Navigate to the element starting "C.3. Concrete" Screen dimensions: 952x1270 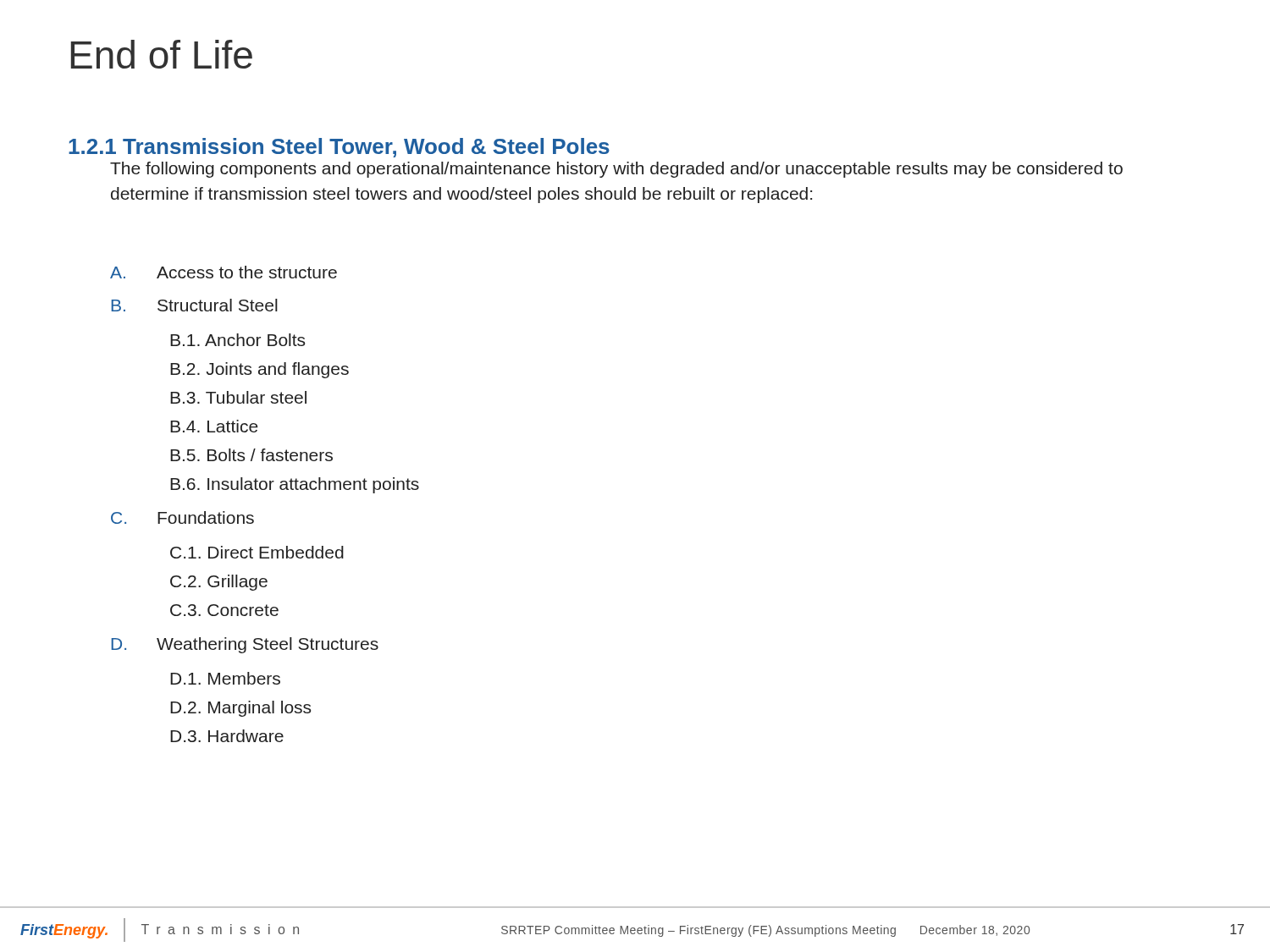coord(224,610)
